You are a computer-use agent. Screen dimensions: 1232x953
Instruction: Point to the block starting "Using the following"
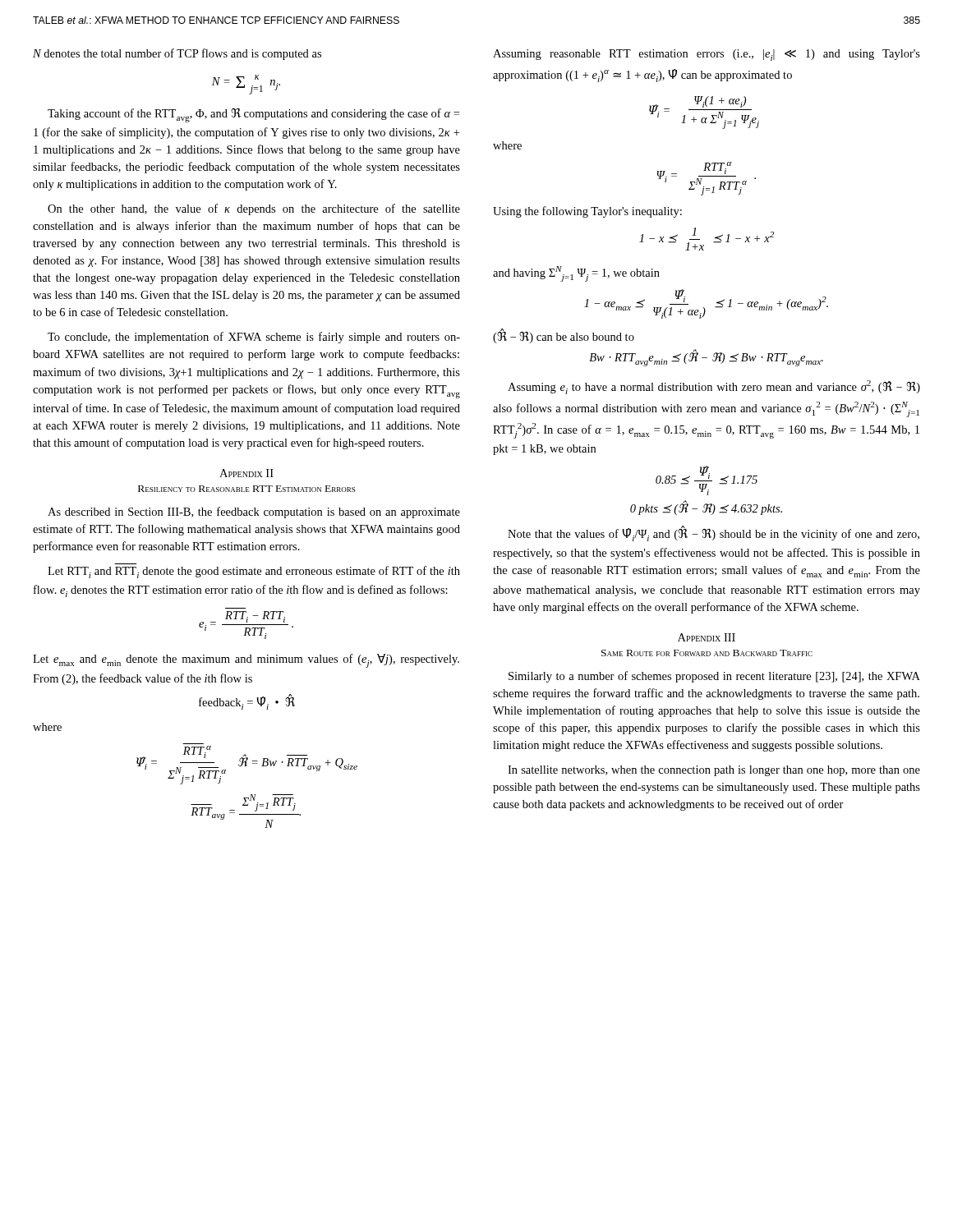(x=588, y=211)
